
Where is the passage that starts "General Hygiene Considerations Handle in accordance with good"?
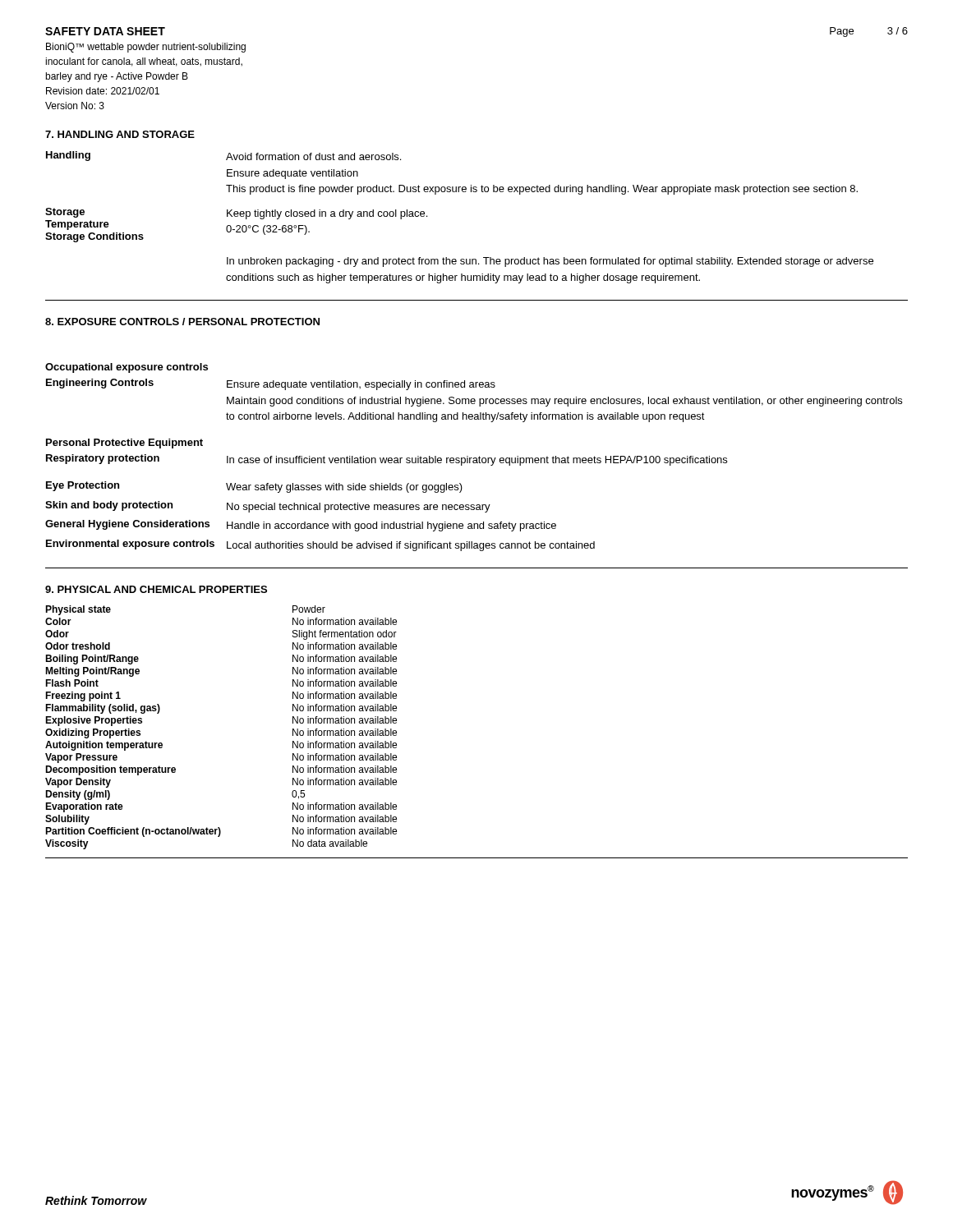click(x=476, y=525)
